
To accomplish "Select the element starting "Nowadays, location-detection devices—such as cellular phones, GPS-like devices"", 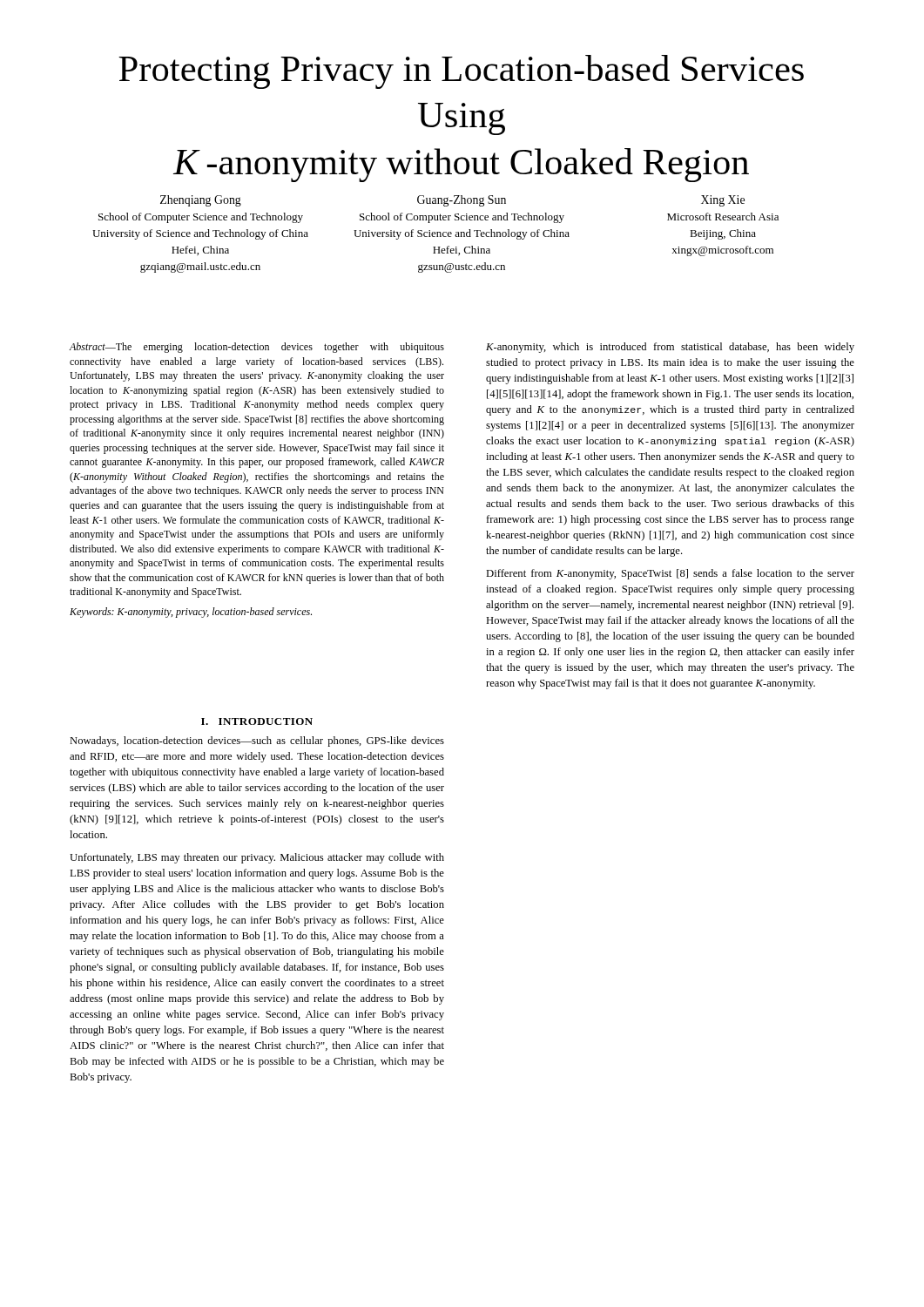I will coord(257,909).
